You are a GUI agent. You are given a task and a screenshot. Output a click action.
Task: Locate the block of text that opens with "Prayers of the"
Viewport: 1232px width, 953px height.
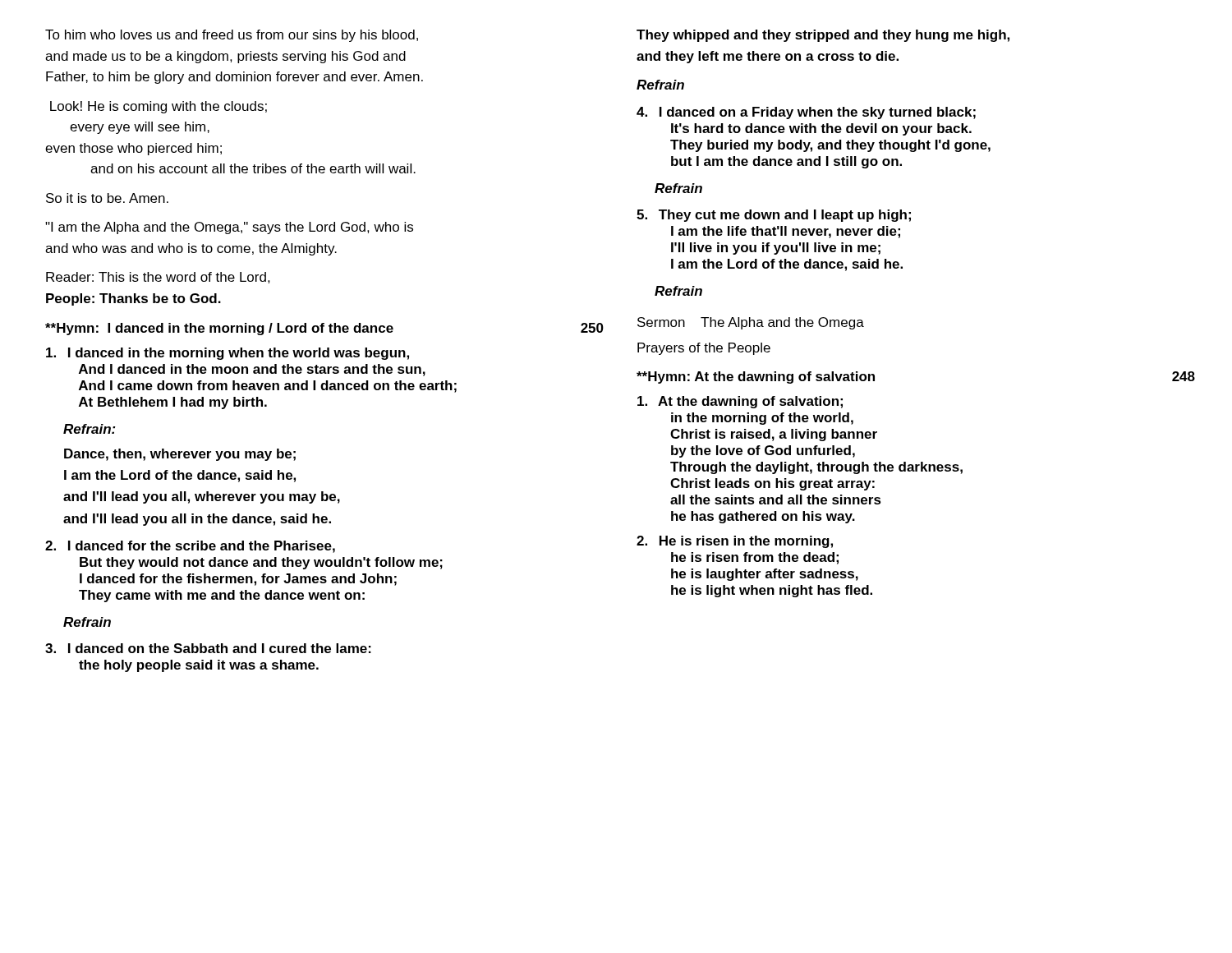click(x=704, y=348)
